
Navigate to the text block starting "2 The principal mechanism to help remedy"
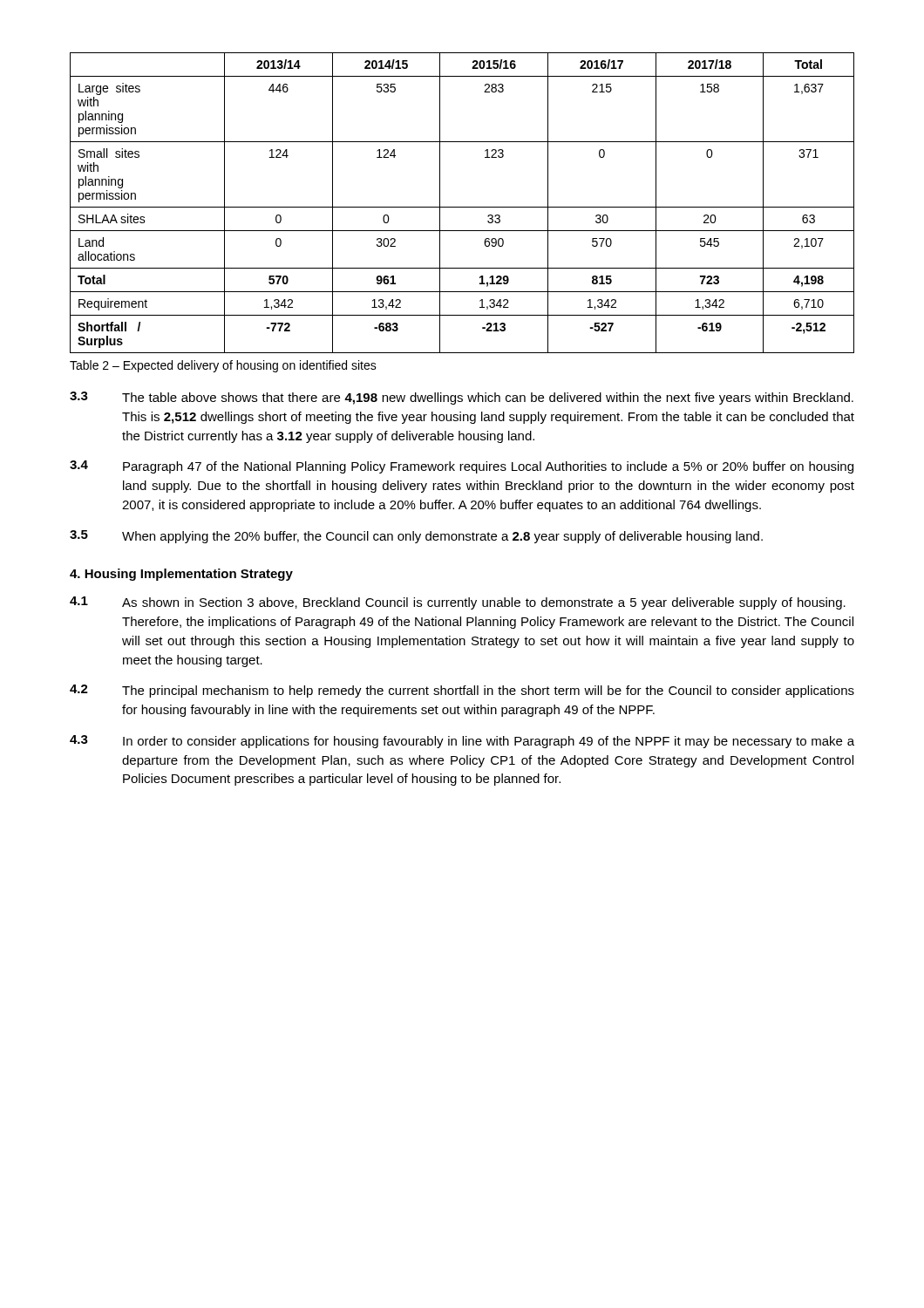462,700
